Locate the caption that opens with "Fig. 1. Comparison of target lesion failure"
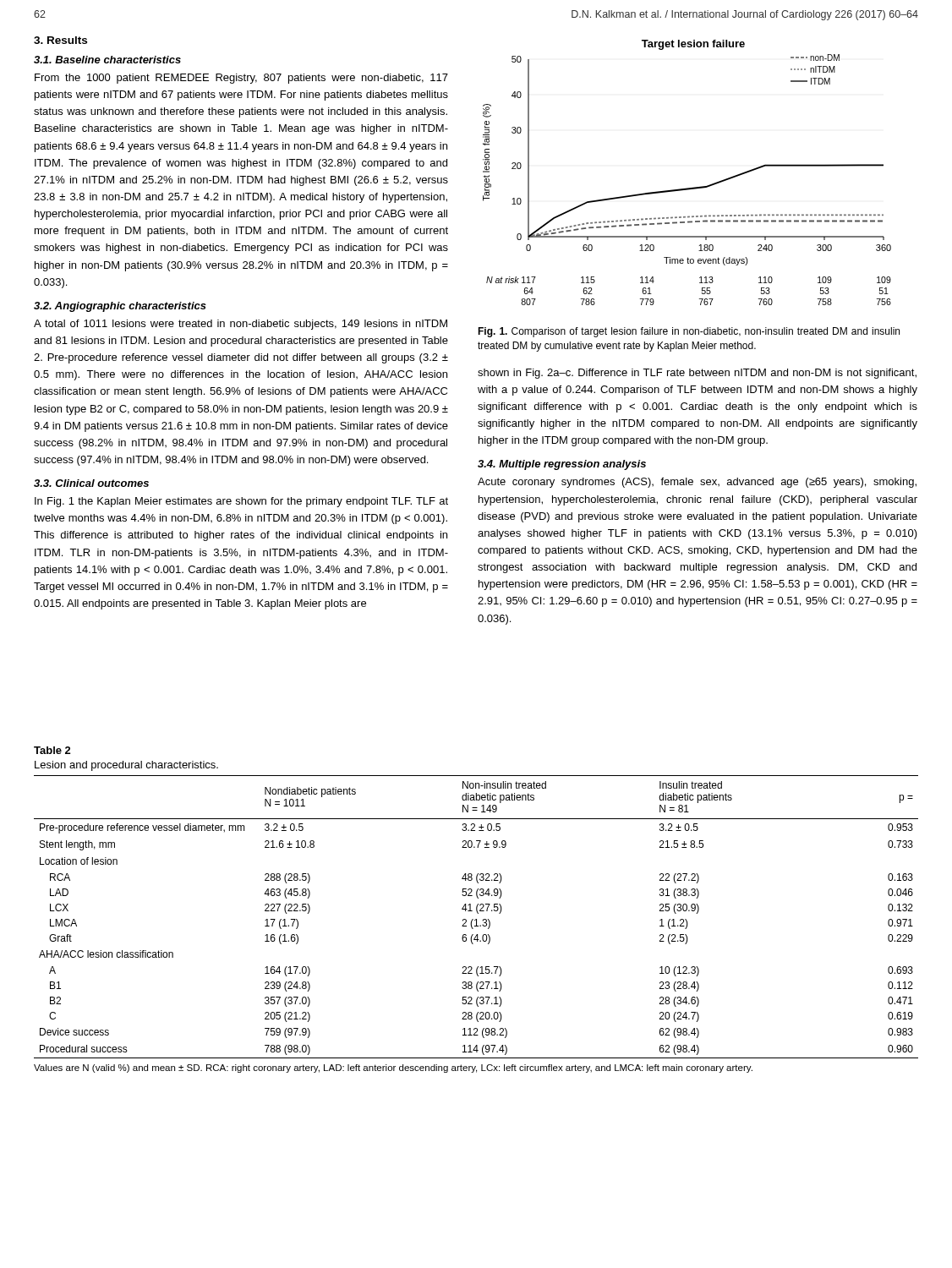Image resolution: width=952 pixels, height=1268 pixels. coord(689,339)
